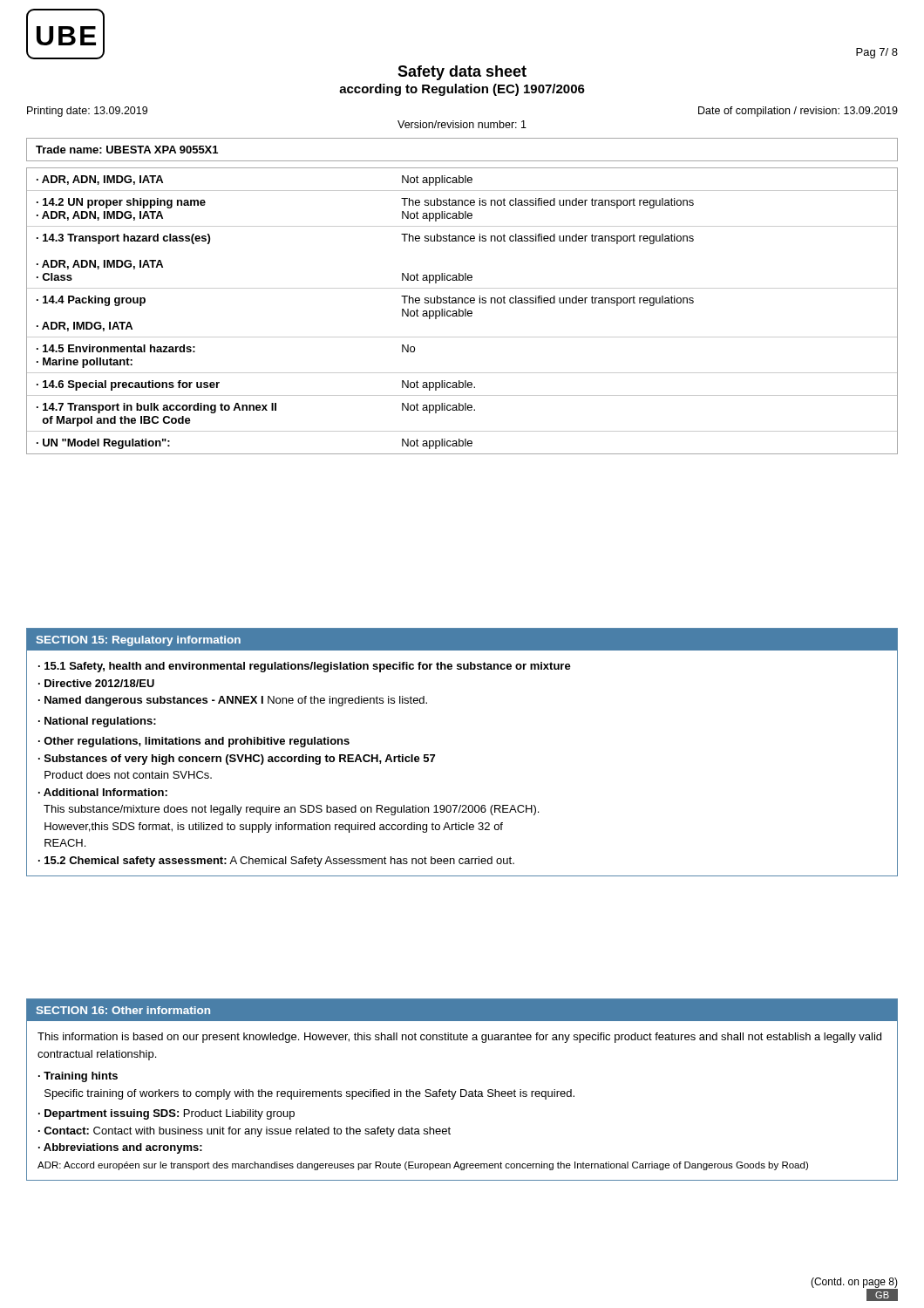This screenshot has height=1308, width=924.
Task: Select the region starting "· Other regulations,"
Action: 194,741
